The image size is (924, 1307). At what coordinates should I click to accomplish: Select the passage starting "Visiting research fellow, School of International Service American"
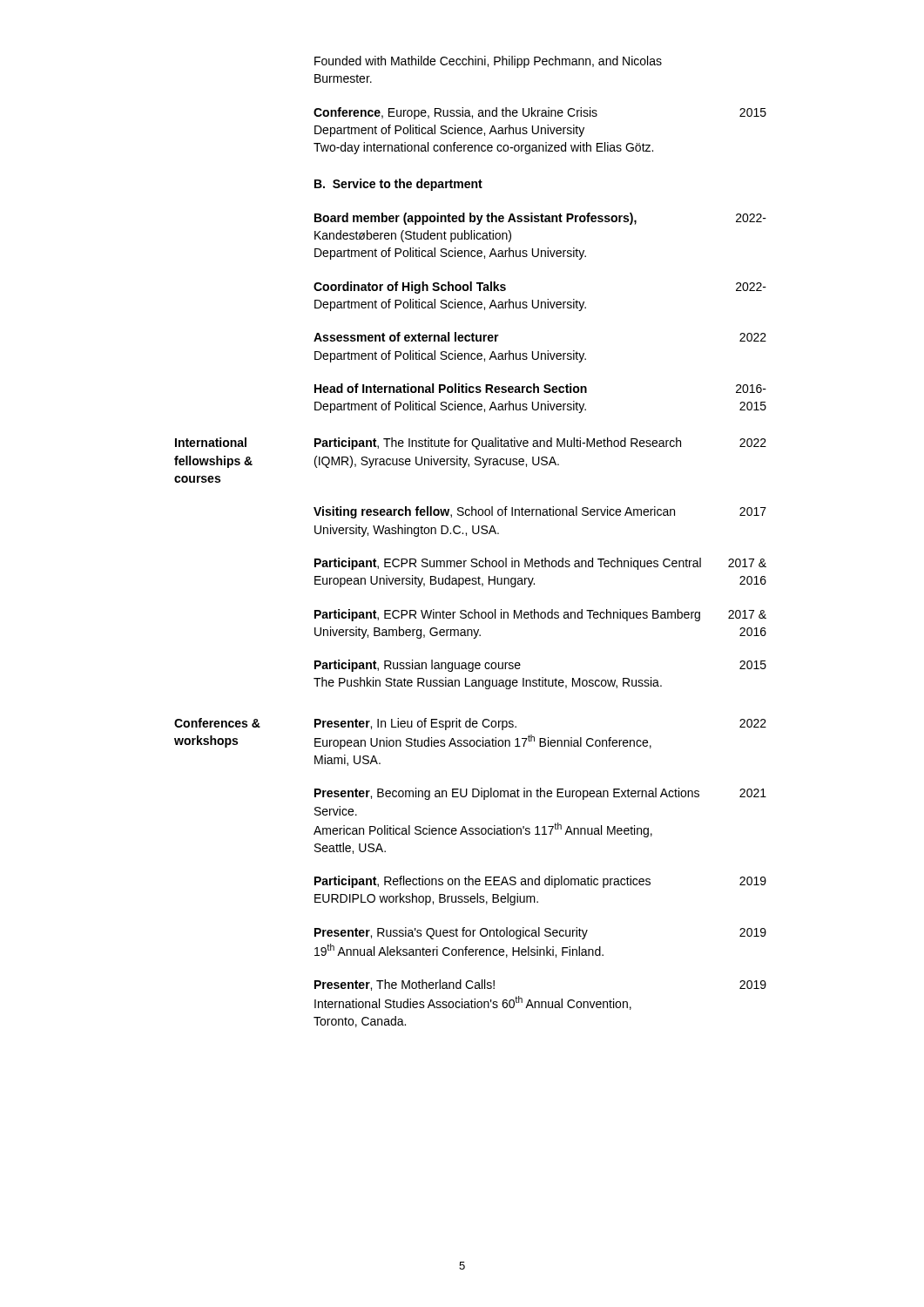click(470, 521)
